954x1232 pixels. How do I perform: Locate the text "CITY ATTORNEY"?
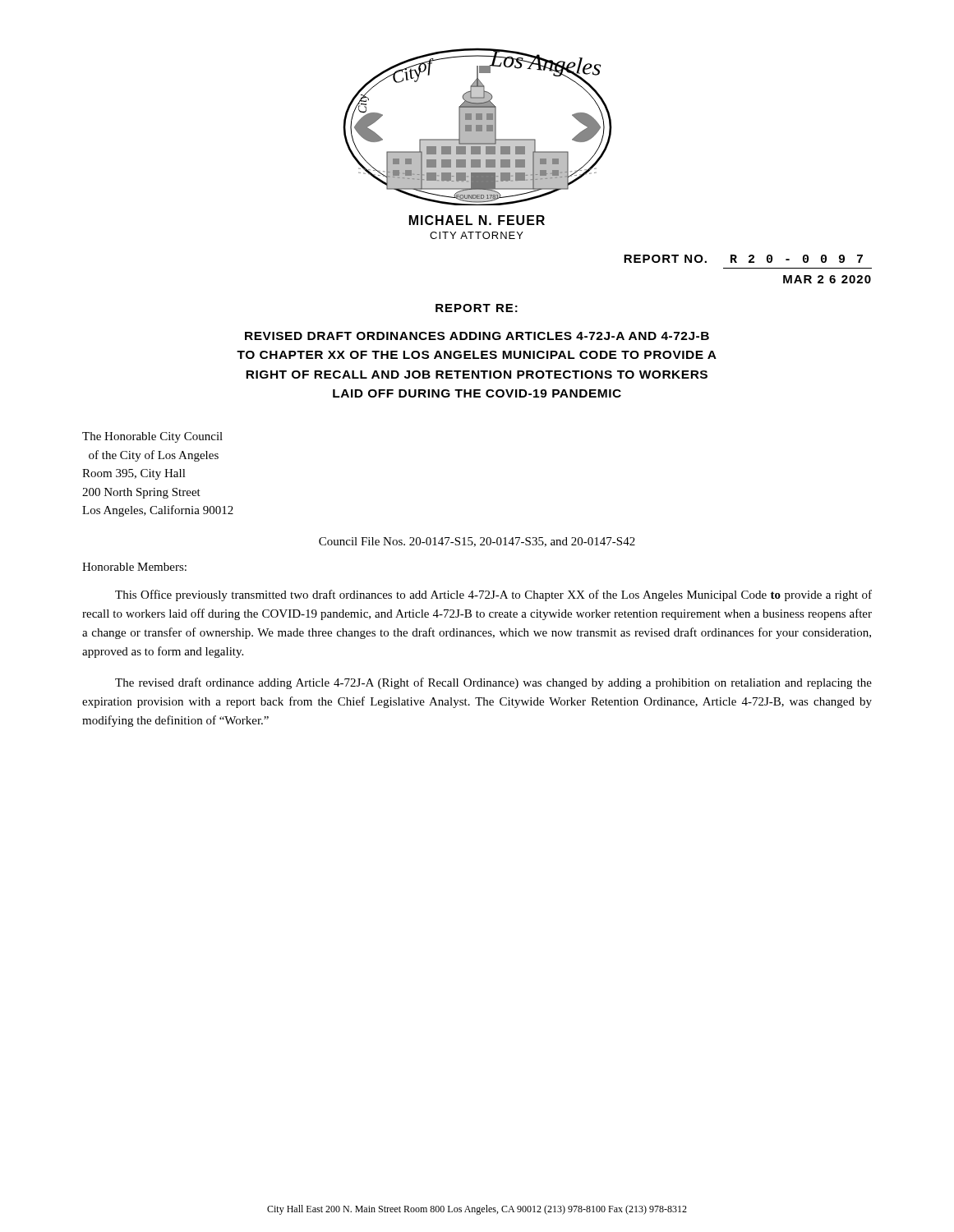pyautogui.click(x=477, y=235)
